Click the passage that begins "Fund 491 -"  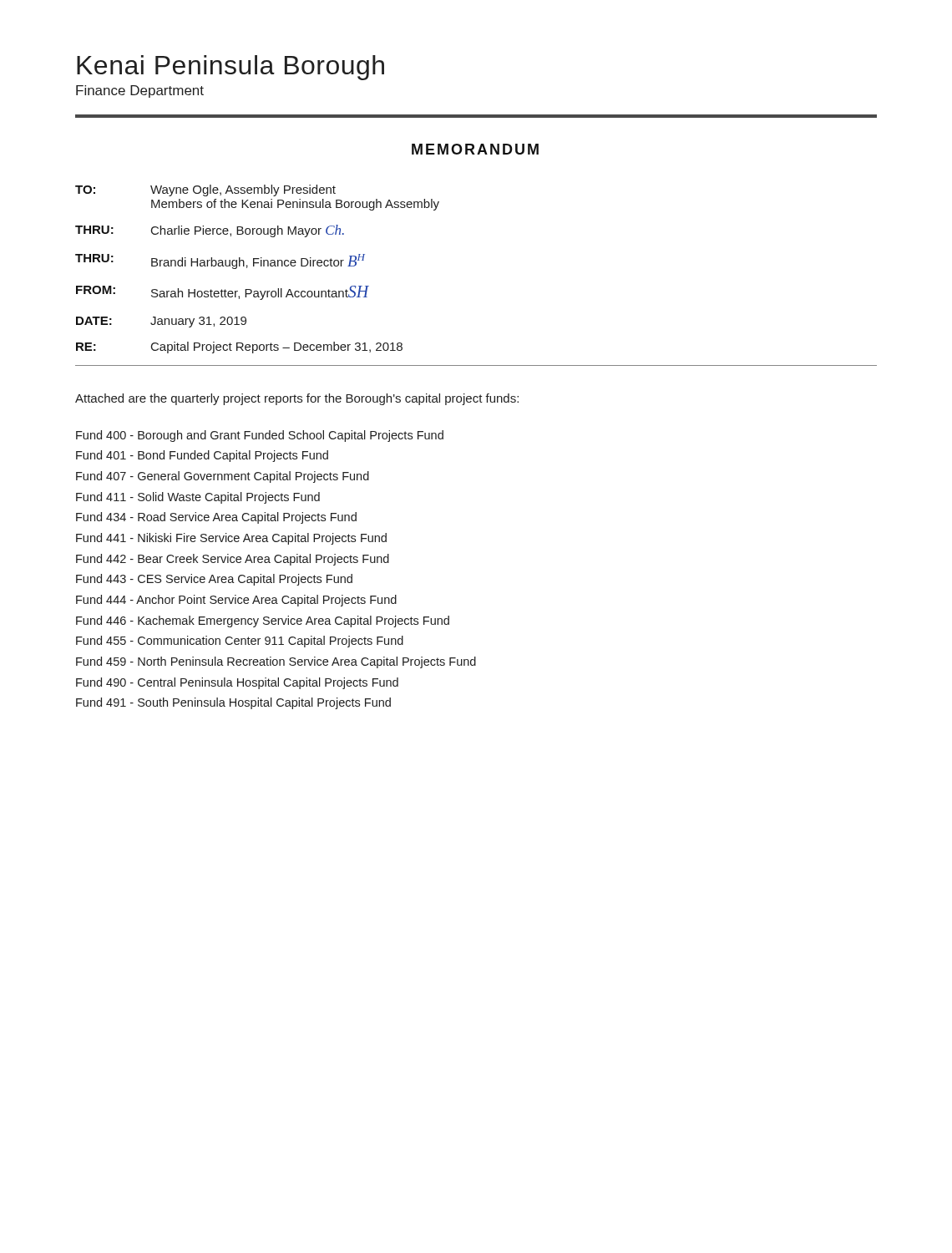coord(233,703)
